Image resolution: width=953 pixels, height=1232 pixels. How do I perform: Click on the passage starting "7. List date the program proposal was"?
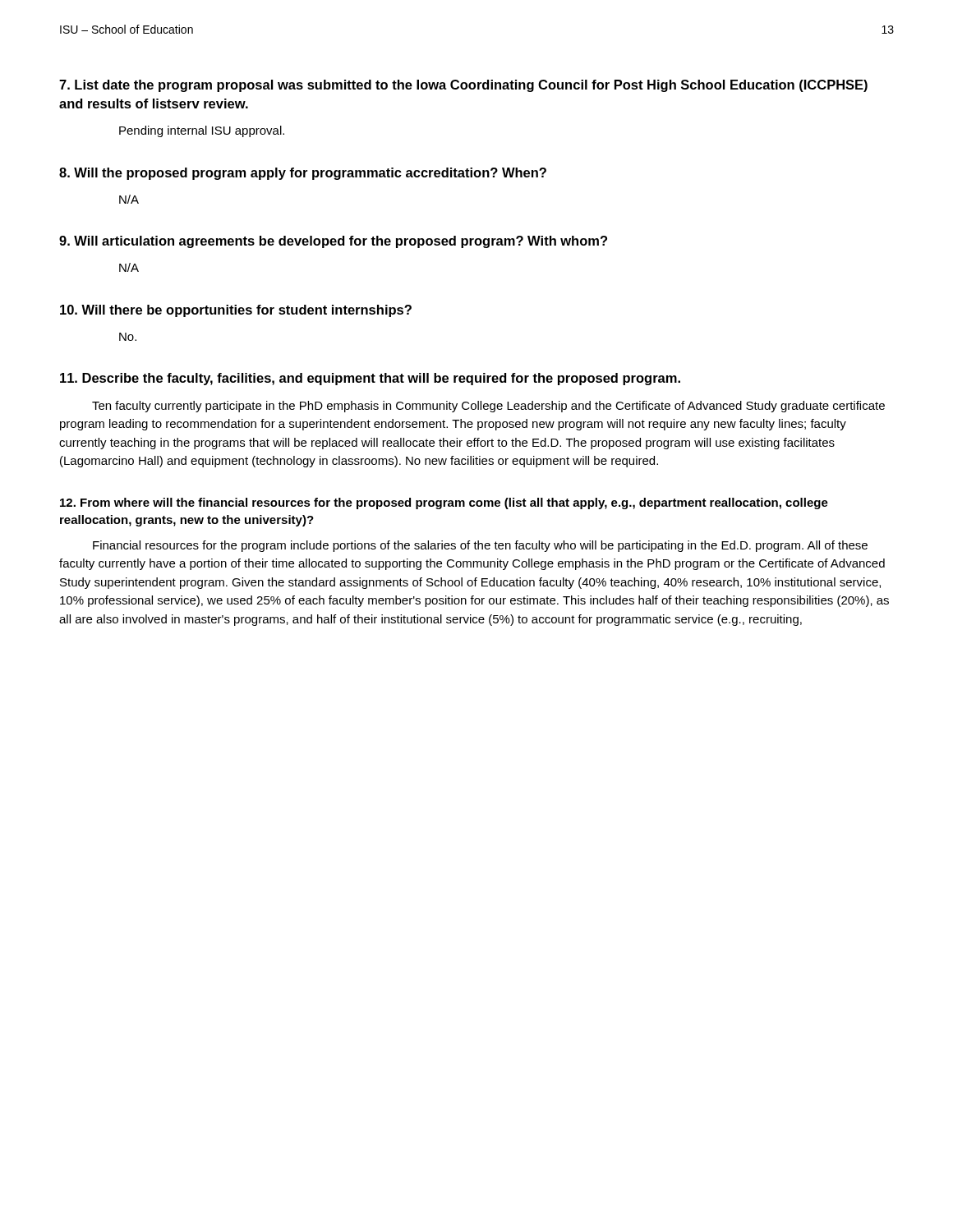coord(464,94)
